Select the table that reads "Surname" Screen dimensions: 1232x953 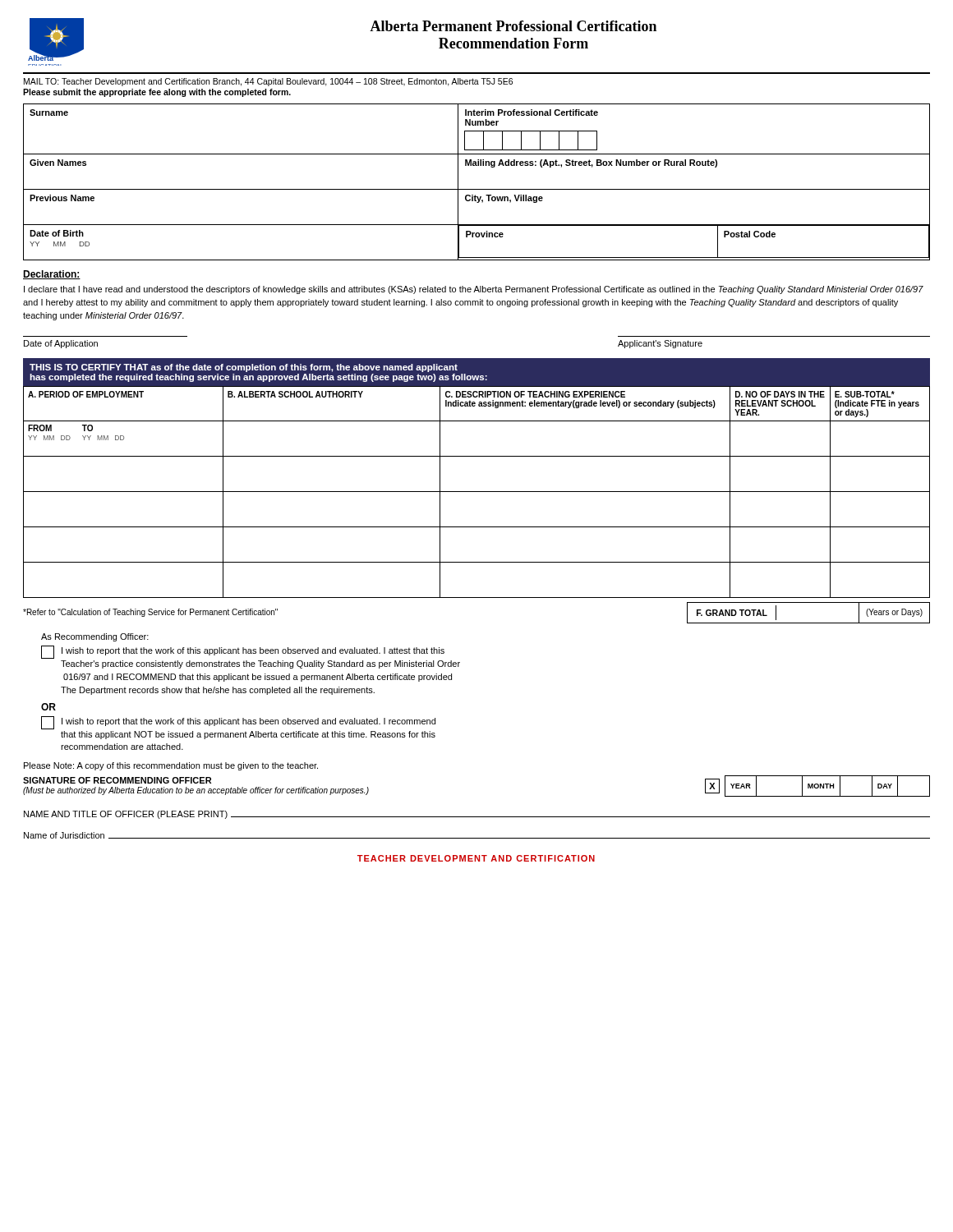click(476, 182)
